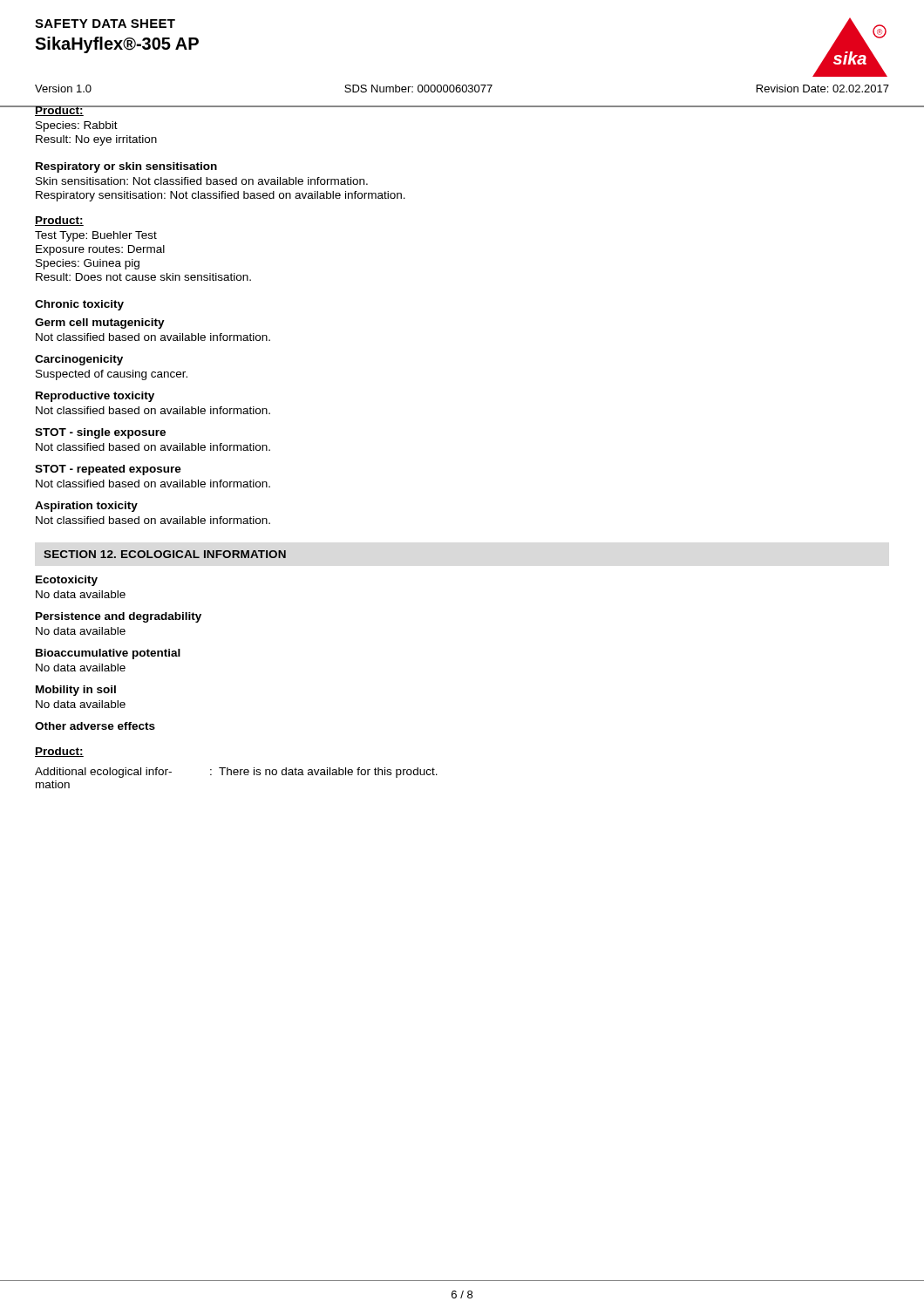Select the section header that says "Mobility in soil"
924x1308 pixels.
[x=76, y=689]
